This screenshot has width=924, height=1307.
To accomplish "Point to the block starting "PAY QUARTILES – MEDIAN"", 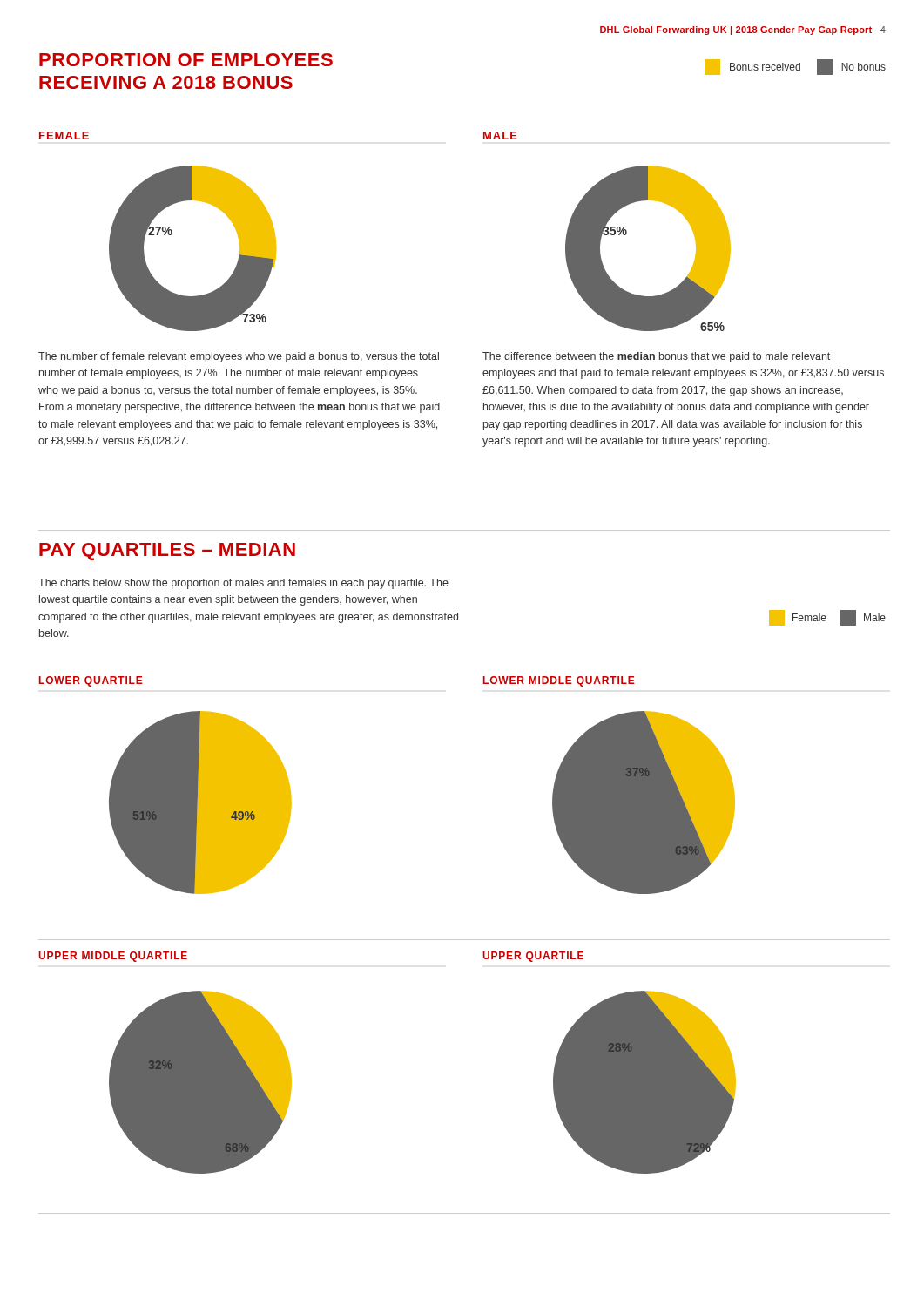I will 168,549.
